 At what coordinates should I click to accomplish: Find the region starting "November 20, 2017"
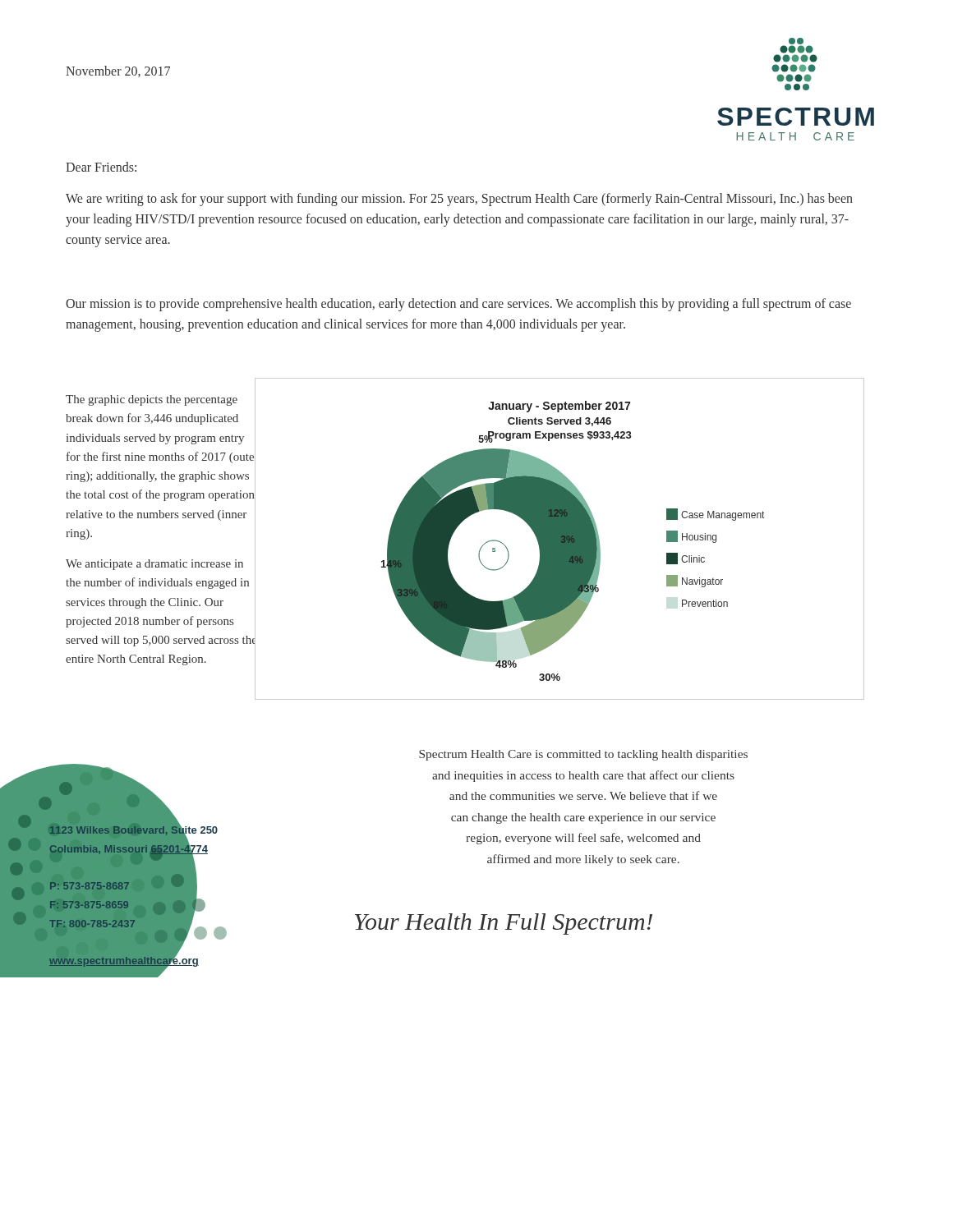pos(118,71)
